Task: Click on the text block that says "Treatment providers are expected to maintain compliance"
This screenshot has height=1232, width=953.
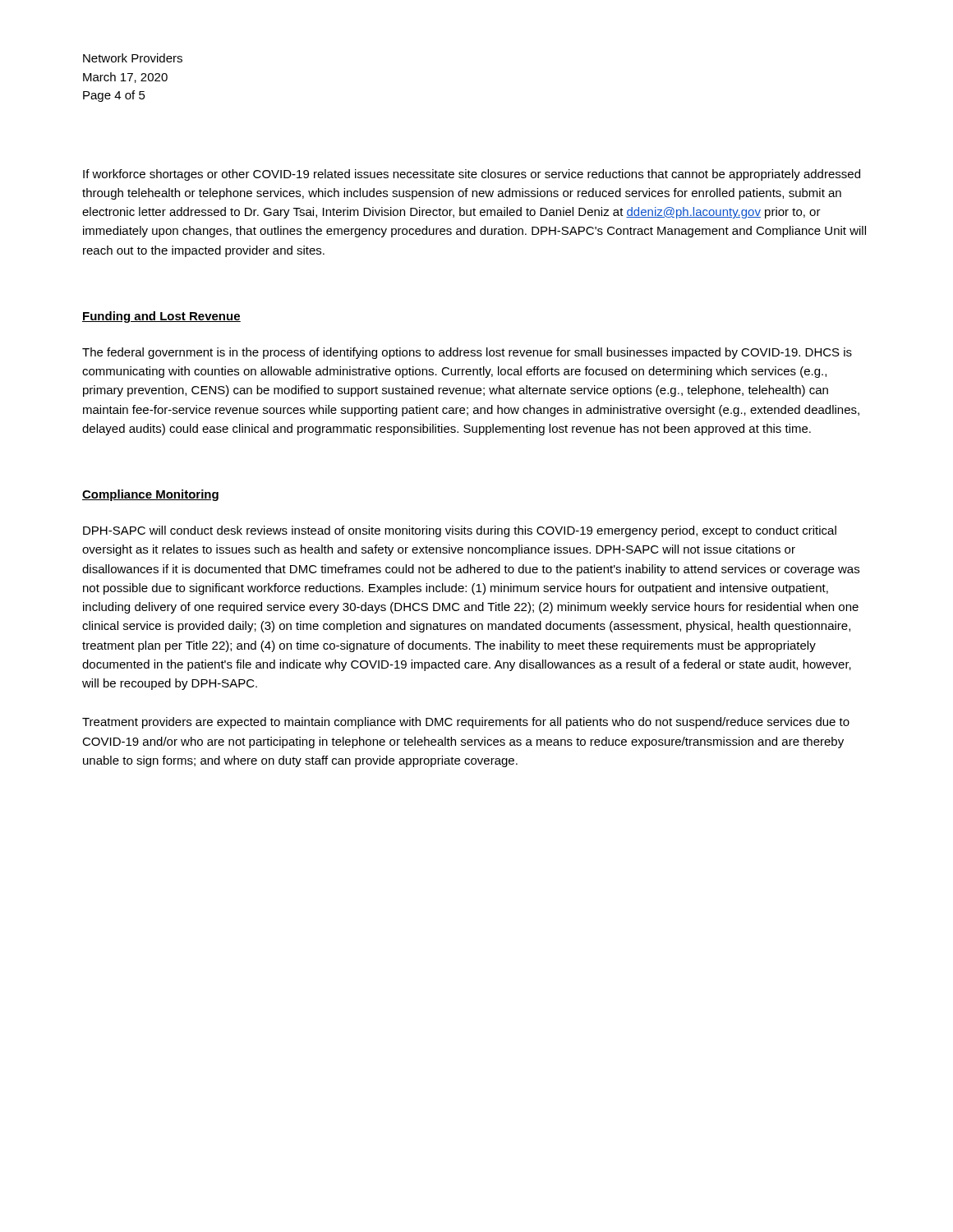Action: click(x=476, y=741)
